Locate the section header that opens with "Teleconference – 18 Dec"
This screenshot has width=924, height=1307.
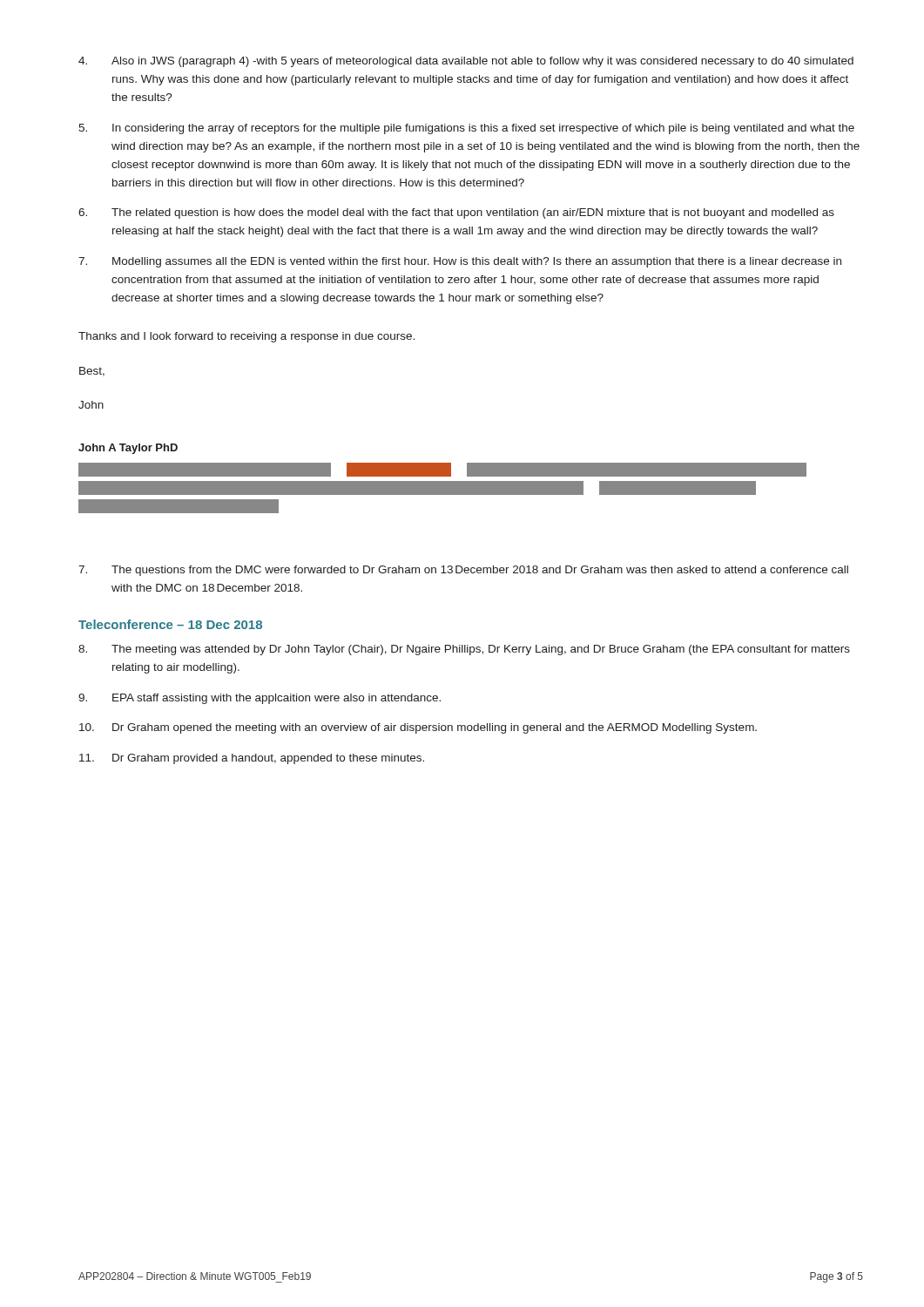170,624
